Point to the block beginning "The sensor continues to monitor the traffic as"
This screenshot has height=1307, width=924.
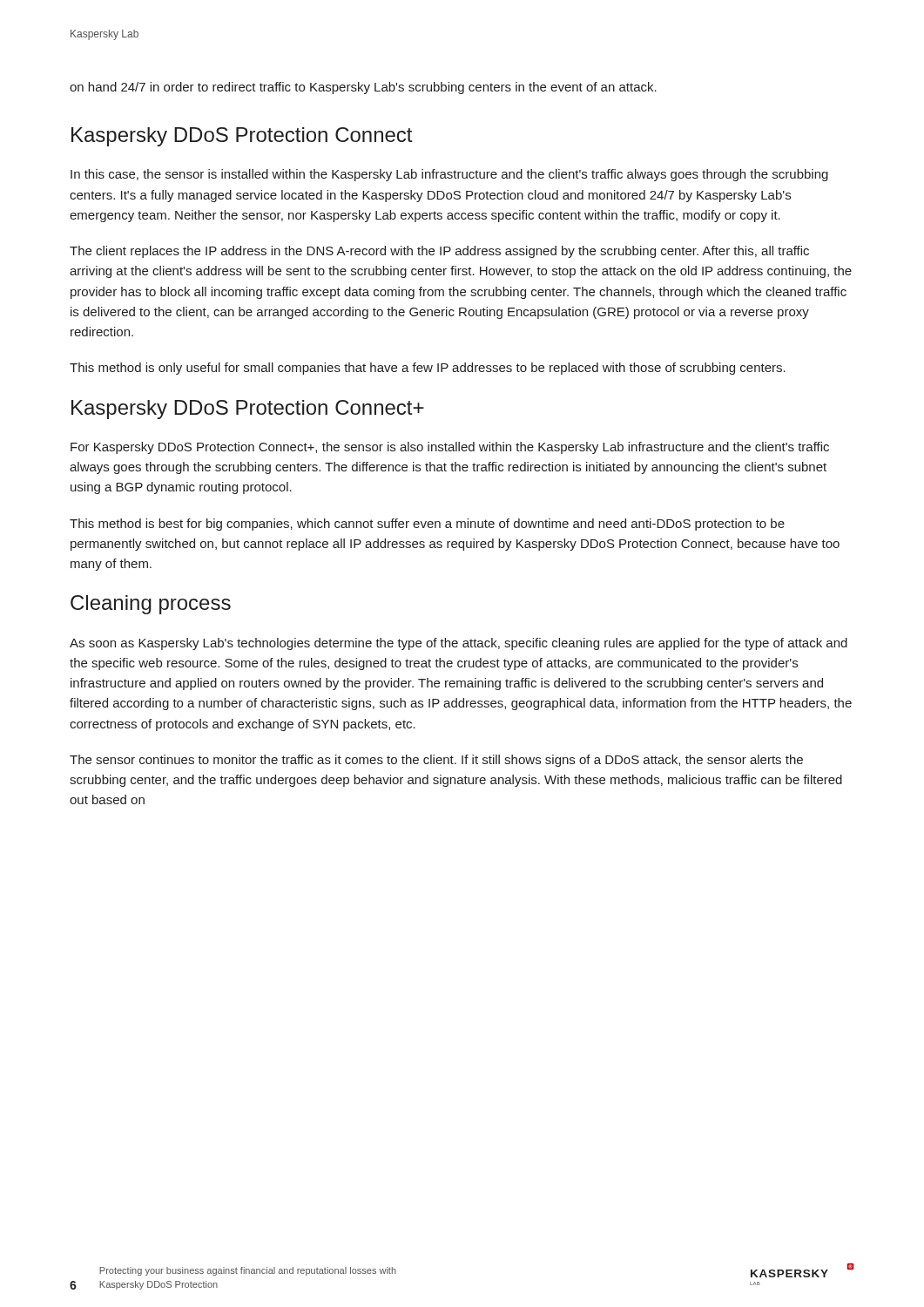click(x=456, y=779)
